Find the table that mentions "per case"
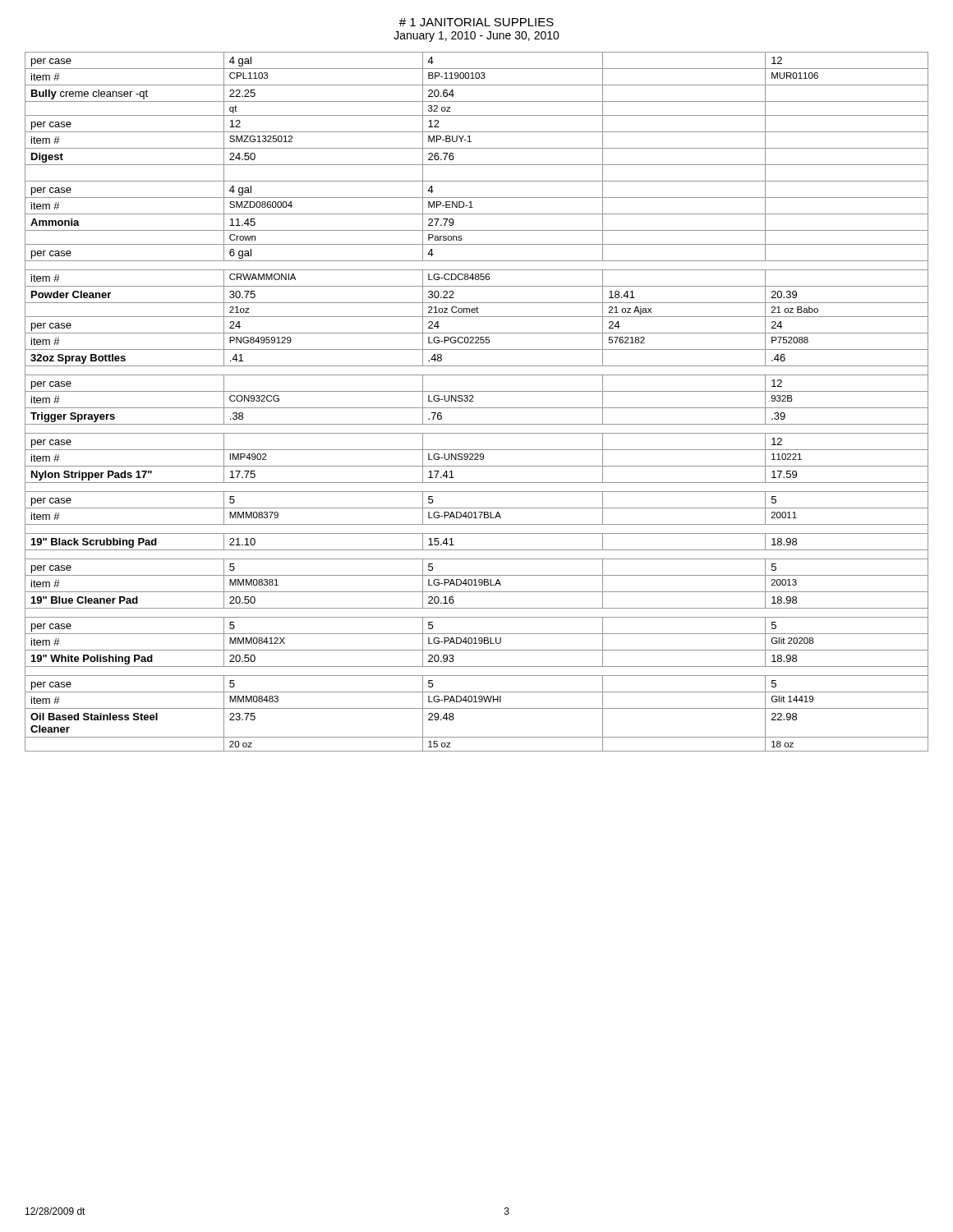This screenshot has height=1232, width=953. point(476,402)
